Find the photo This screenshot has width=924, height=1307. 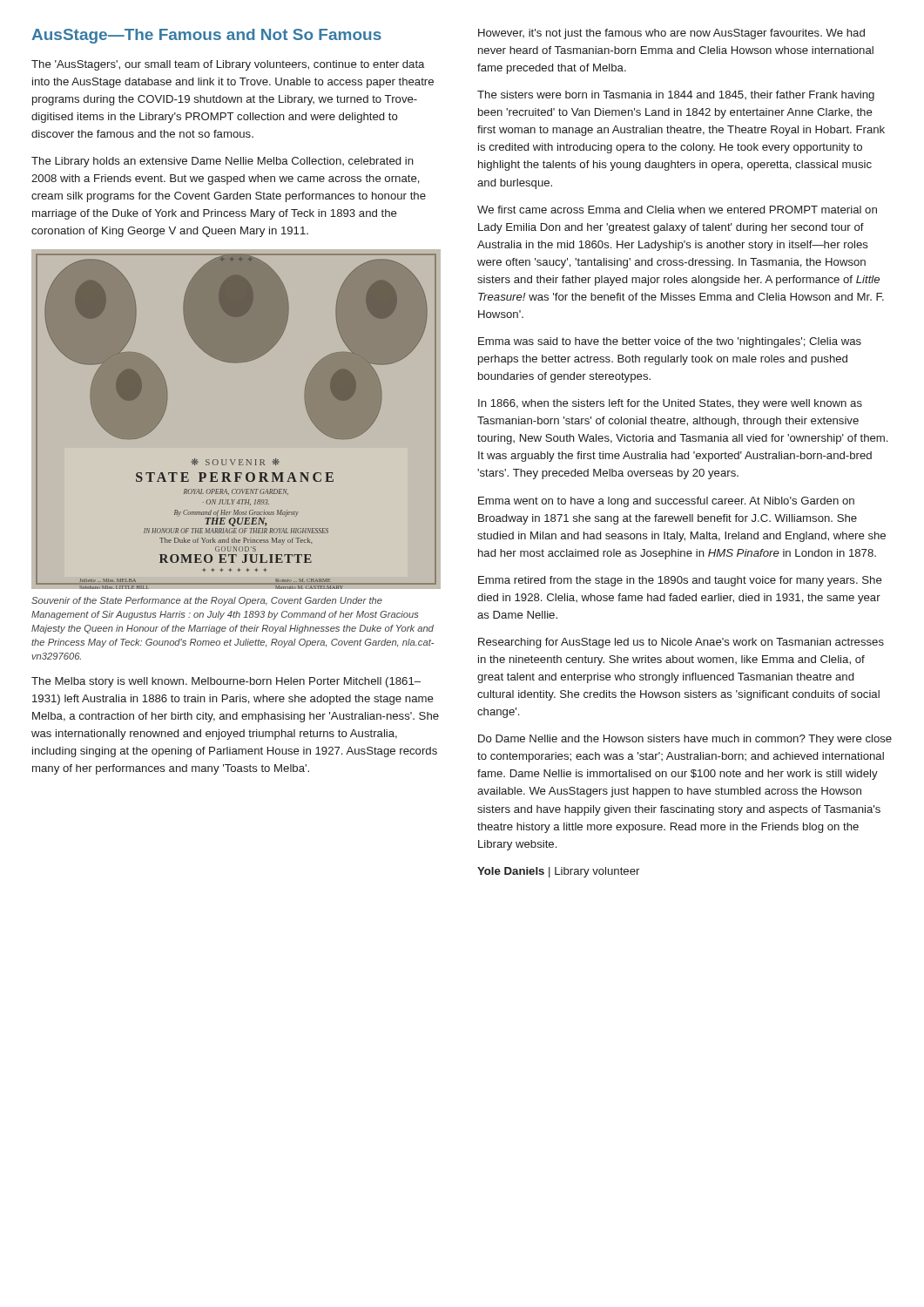pyautogui.click(x=236, y=419)
